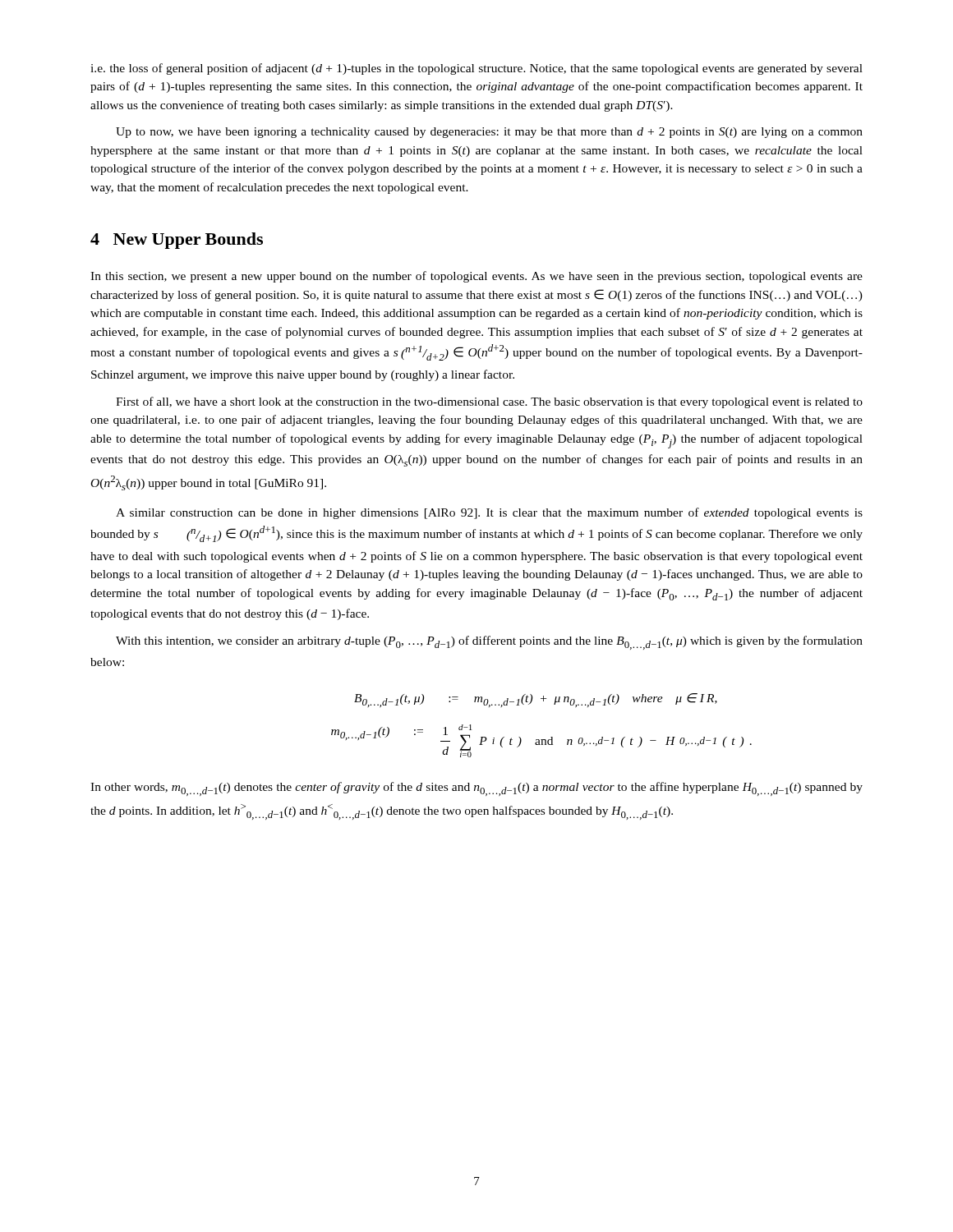The image size is (953, 1232).
Task: Find the section header
Action: point(476,239)
